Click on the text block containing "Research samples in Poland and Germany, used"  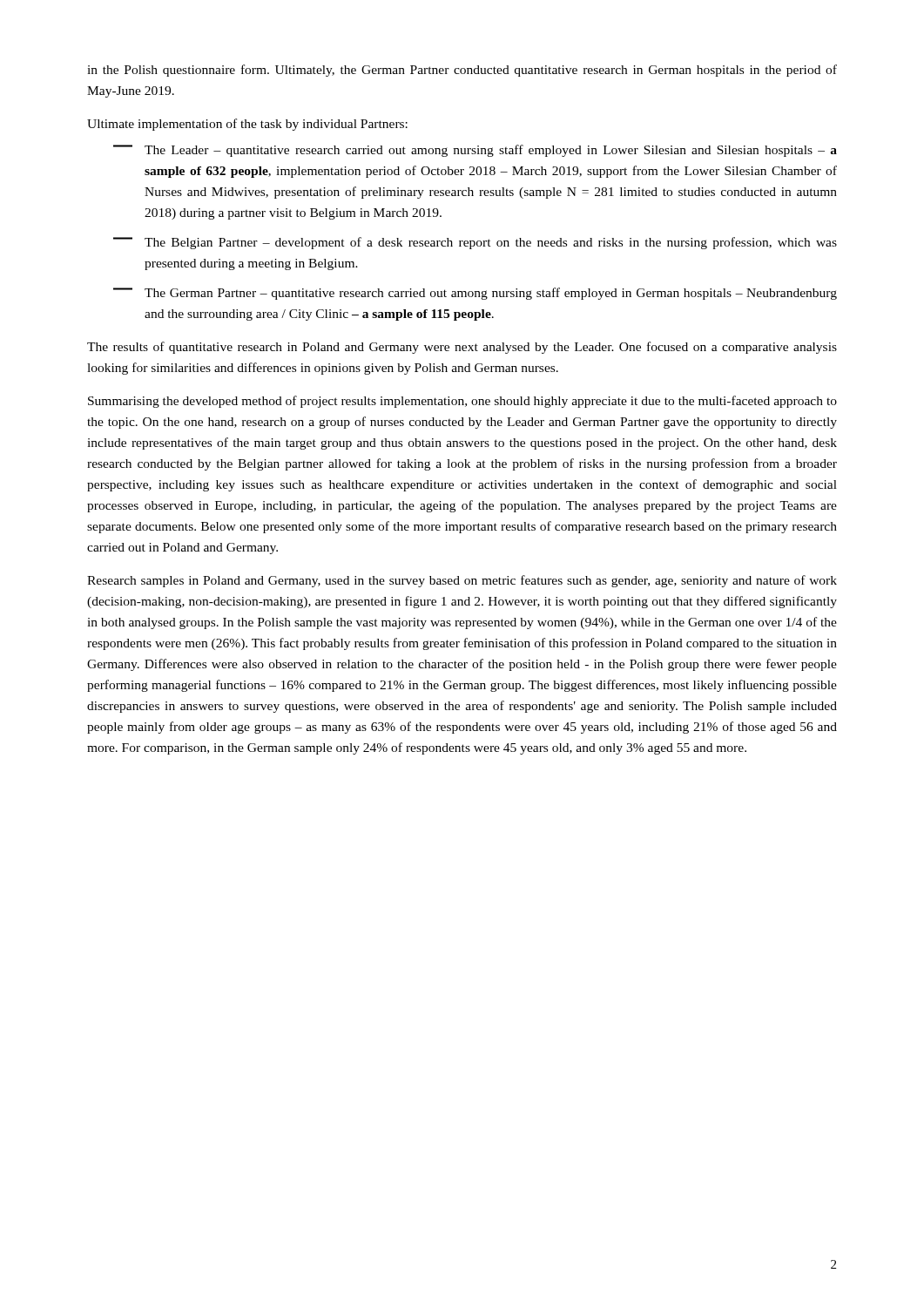tap(462, 664)
